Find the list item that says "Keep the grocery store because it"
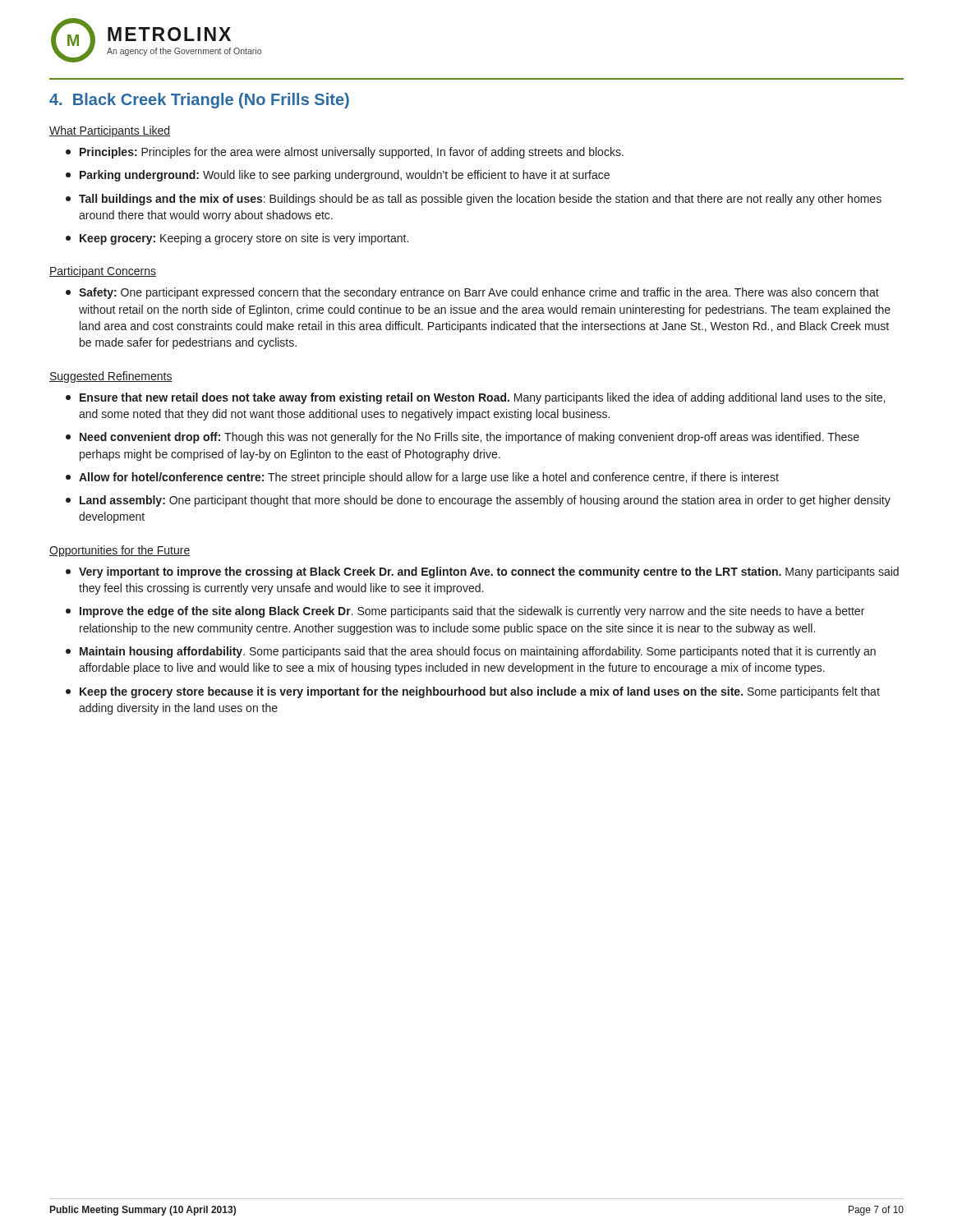The height and width of the screenshot is (1232, 953). click(485, 700)
